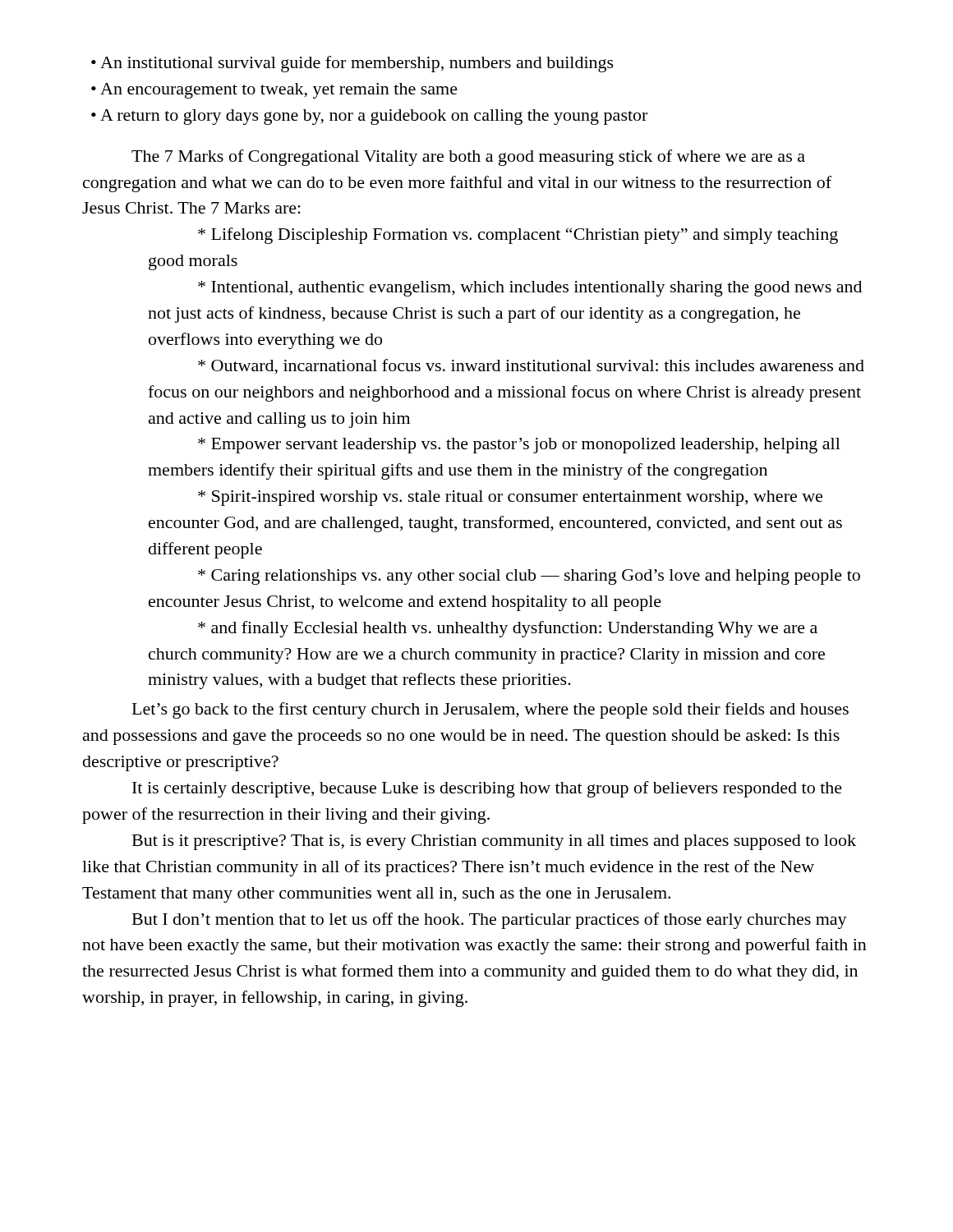Find the passage starting "It is certainly"
This screenshot has width=953, height=1232.
(462, 800)
